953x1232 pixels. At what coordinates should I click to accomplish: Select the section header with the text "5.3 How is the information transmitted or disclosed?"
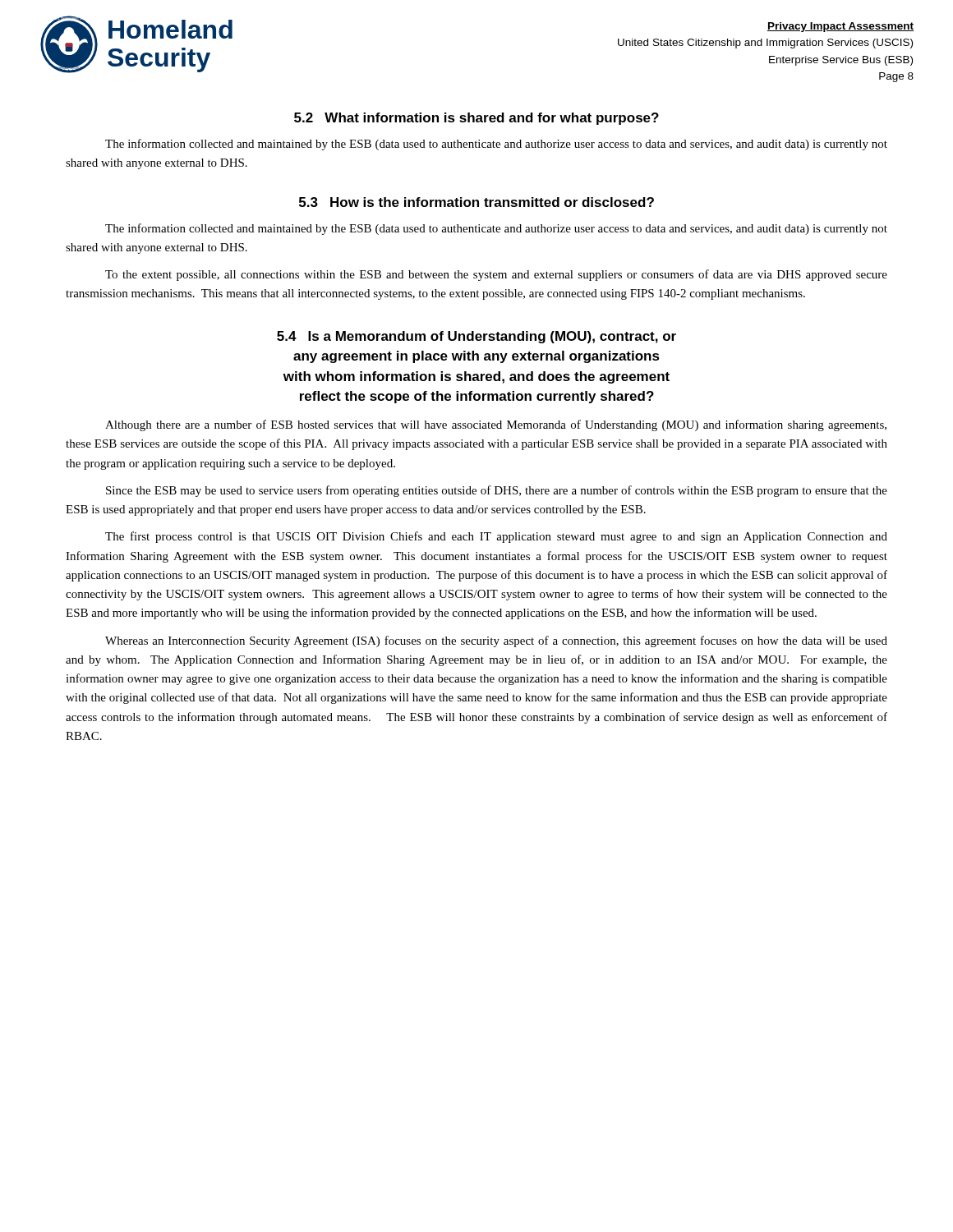pyautogui.click(x=476, y=202)
